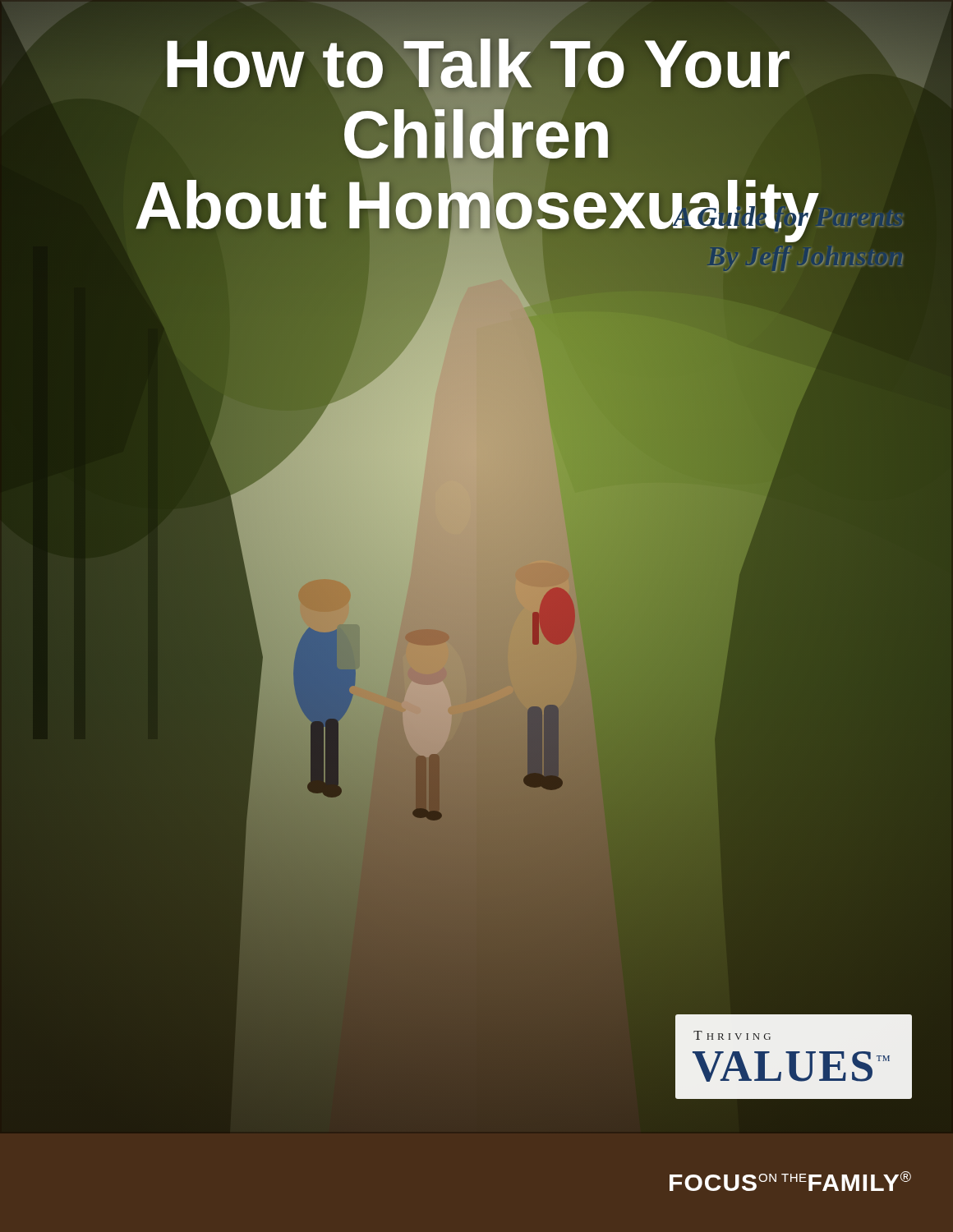953x1232 pixels.
Task: Find the element starting "A Guide for Parents By Jeff"
Action: pos(788,236)
